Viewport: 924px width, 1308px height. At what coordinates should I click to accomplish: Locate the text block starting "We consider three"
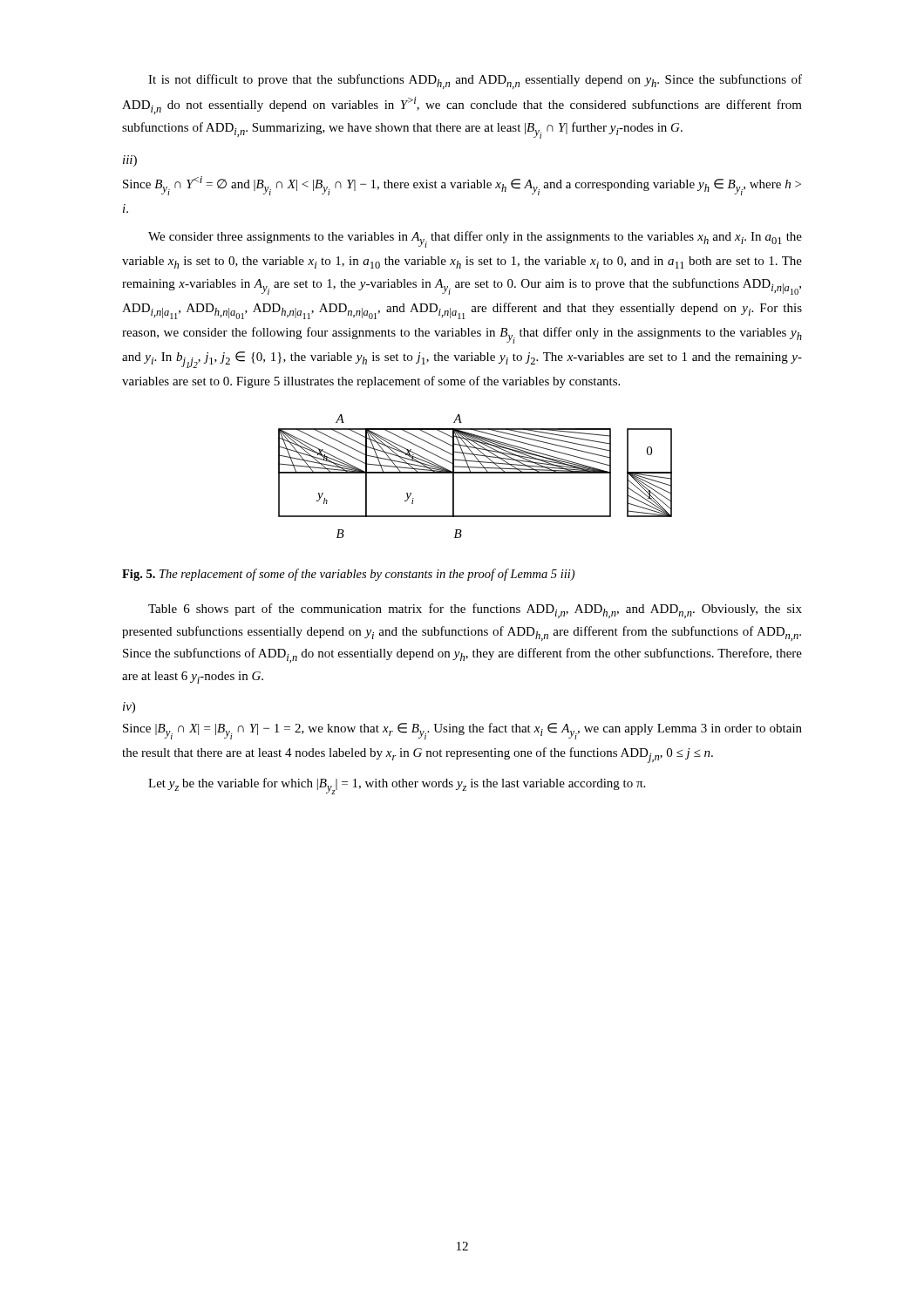pos(462,309)
